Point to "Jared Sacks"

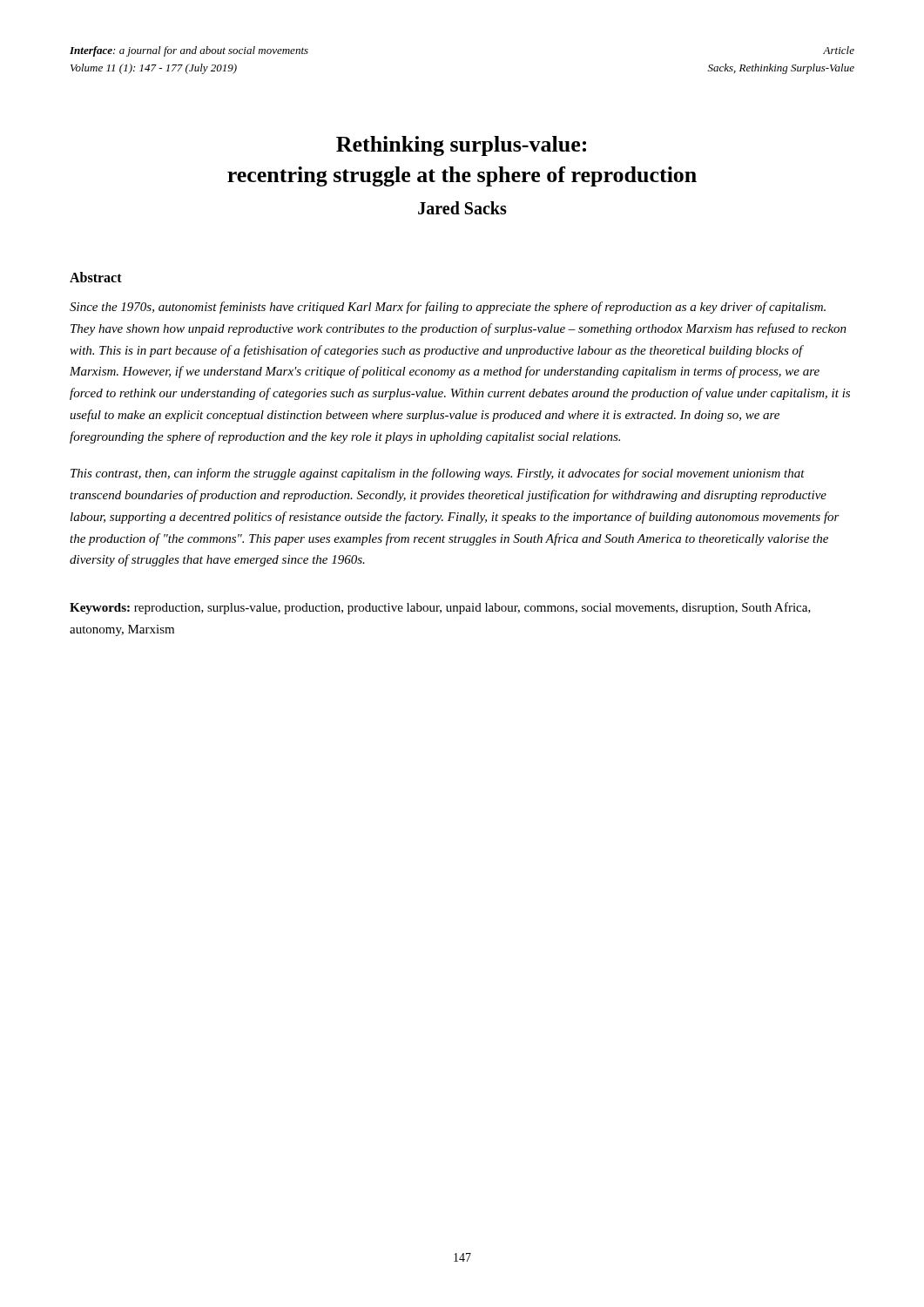[462, 208]
